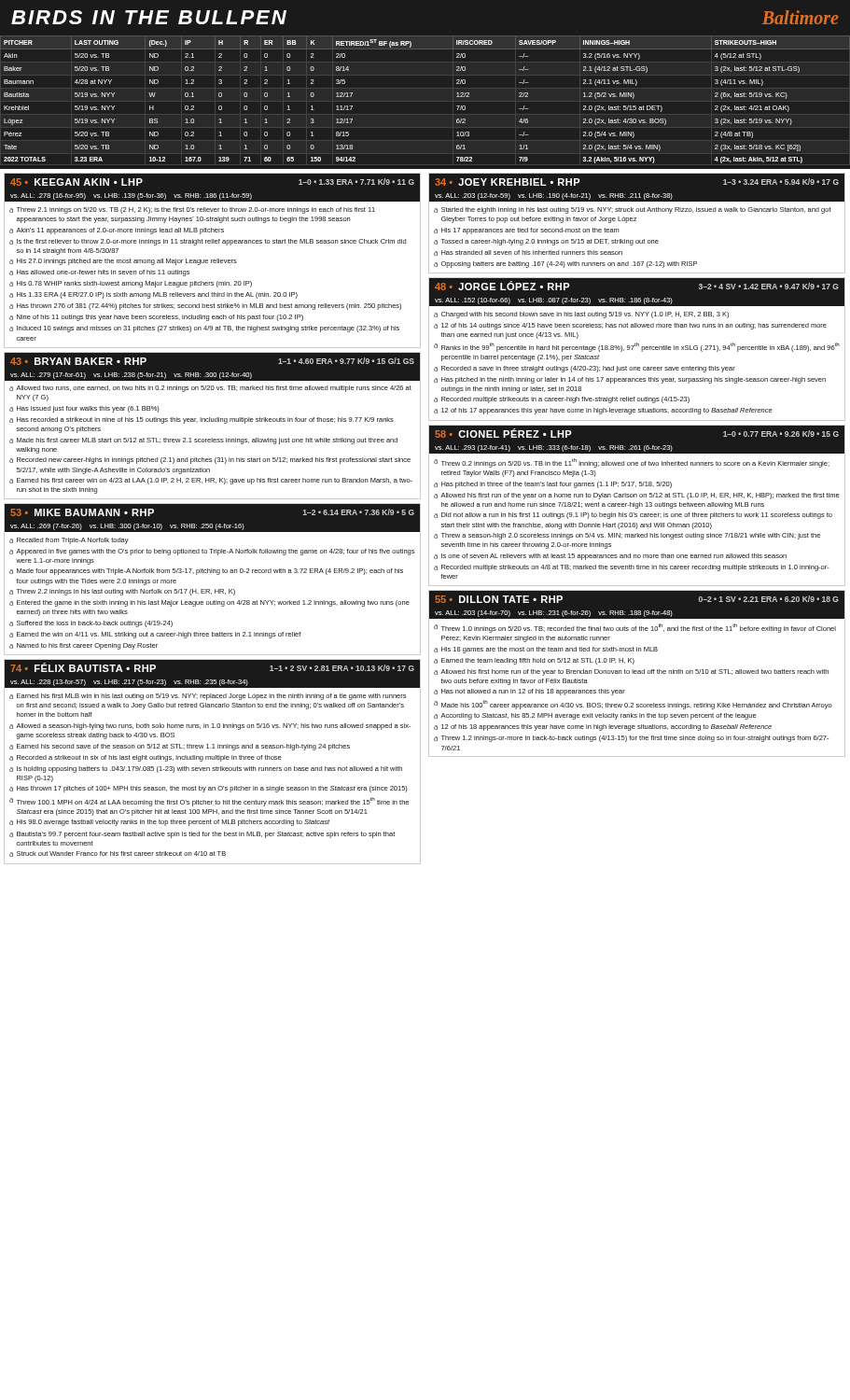This screenshot has width=850, height=1400.
Task: Locate the block of text that opens with "ðOpposing batters are batting .167 (4-24) with runners"
Action: pyautogui.click(x=637, y=264)
